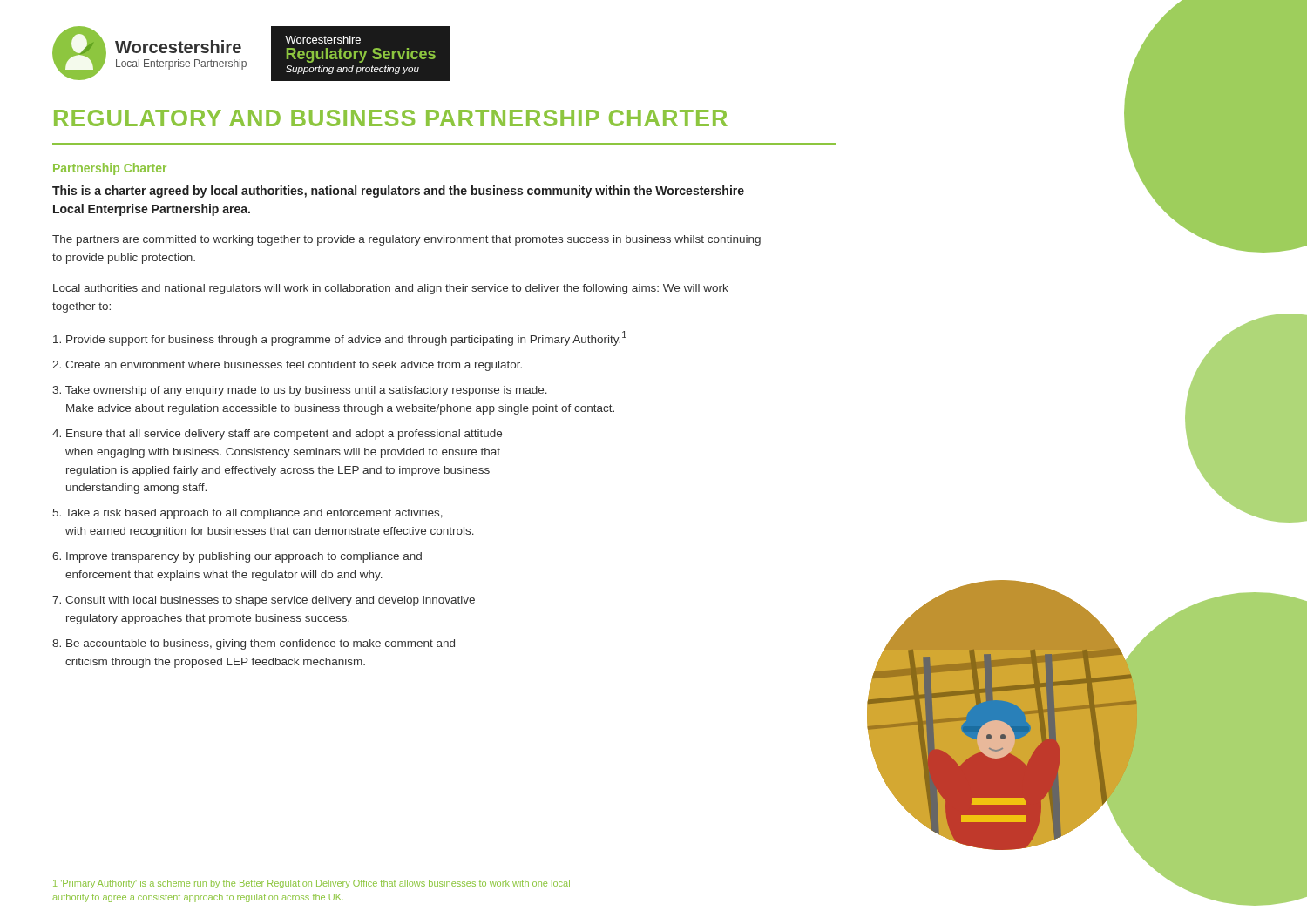Click a photo

click(1002, 715)
